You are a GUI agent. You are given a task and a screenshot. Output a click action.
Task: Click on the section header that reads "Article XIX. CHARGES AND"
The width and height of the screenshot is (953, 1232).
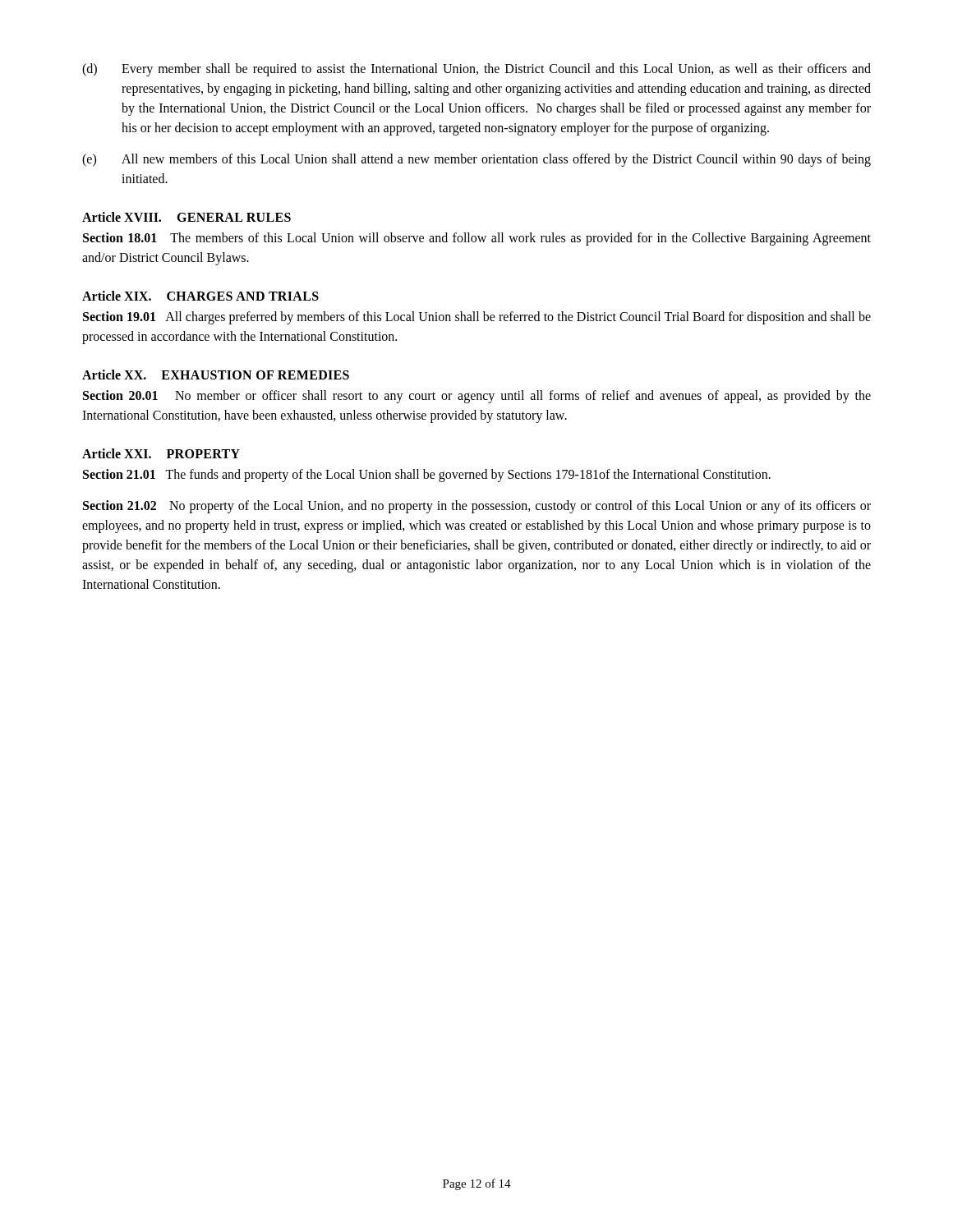[201, 297]
